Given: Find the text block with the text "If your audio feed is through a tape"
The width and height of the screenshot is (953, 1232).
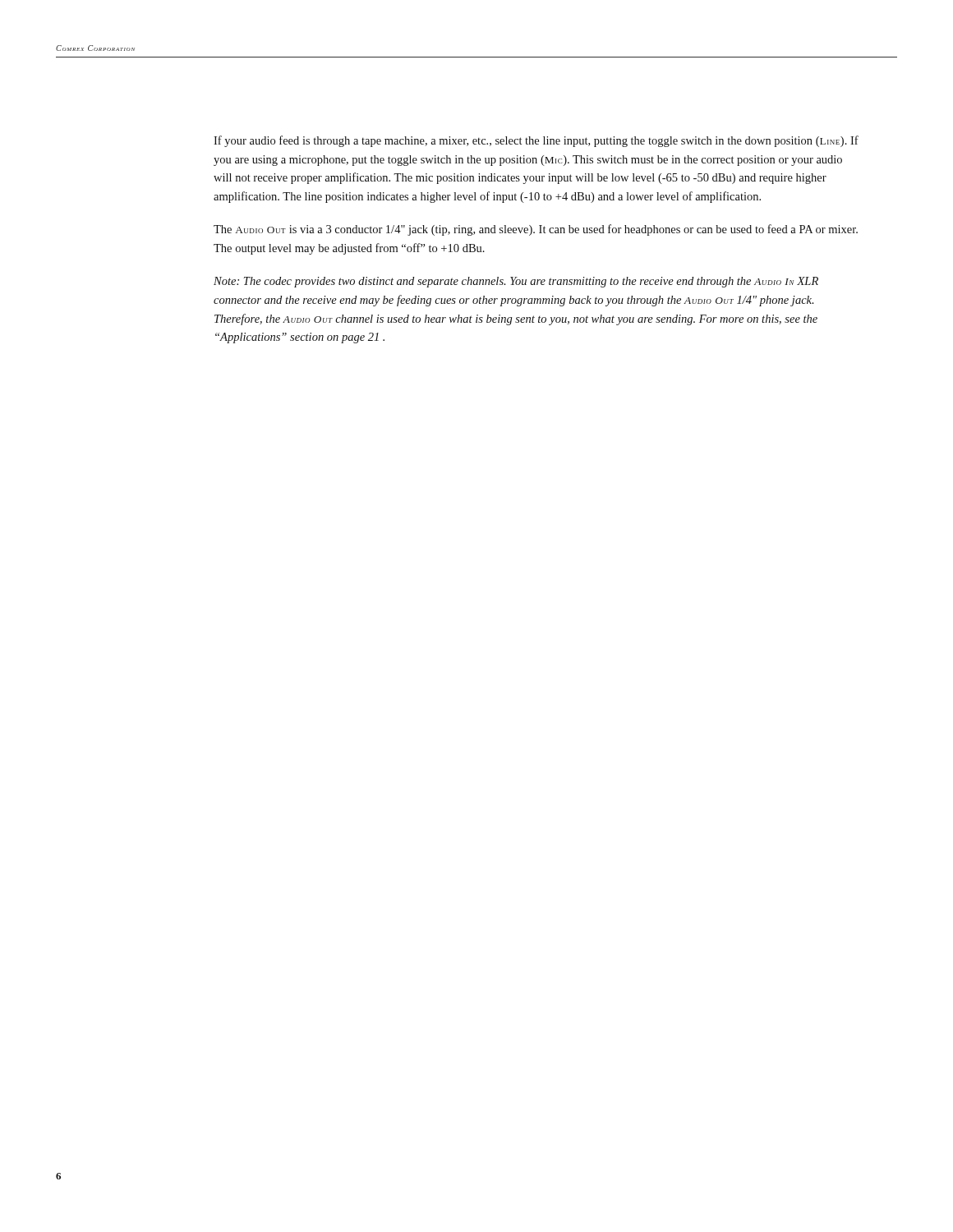Looking at the screenshot, I should (536, 168).
